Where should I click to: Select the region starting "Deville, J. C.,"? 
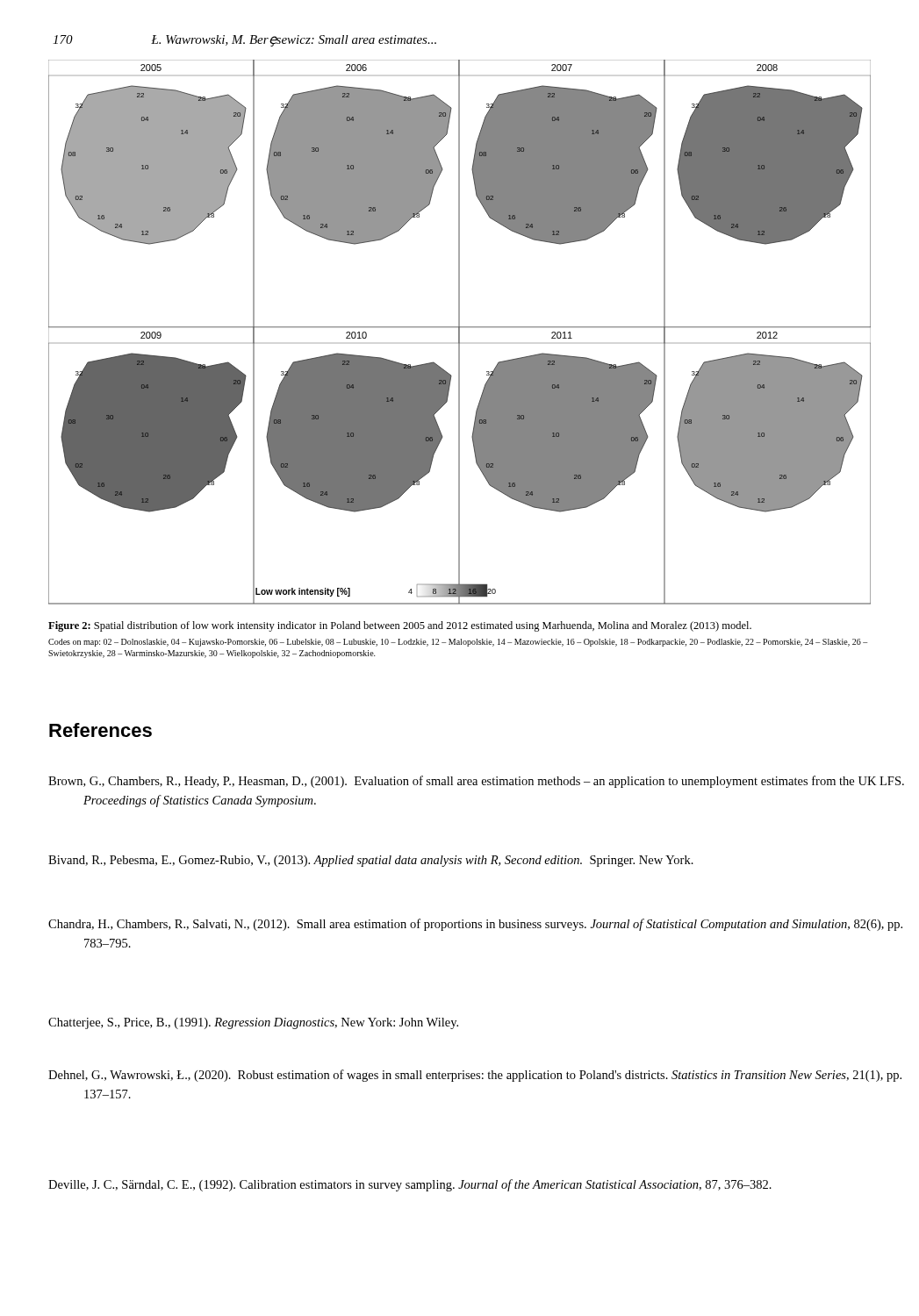pos(410,1184)
